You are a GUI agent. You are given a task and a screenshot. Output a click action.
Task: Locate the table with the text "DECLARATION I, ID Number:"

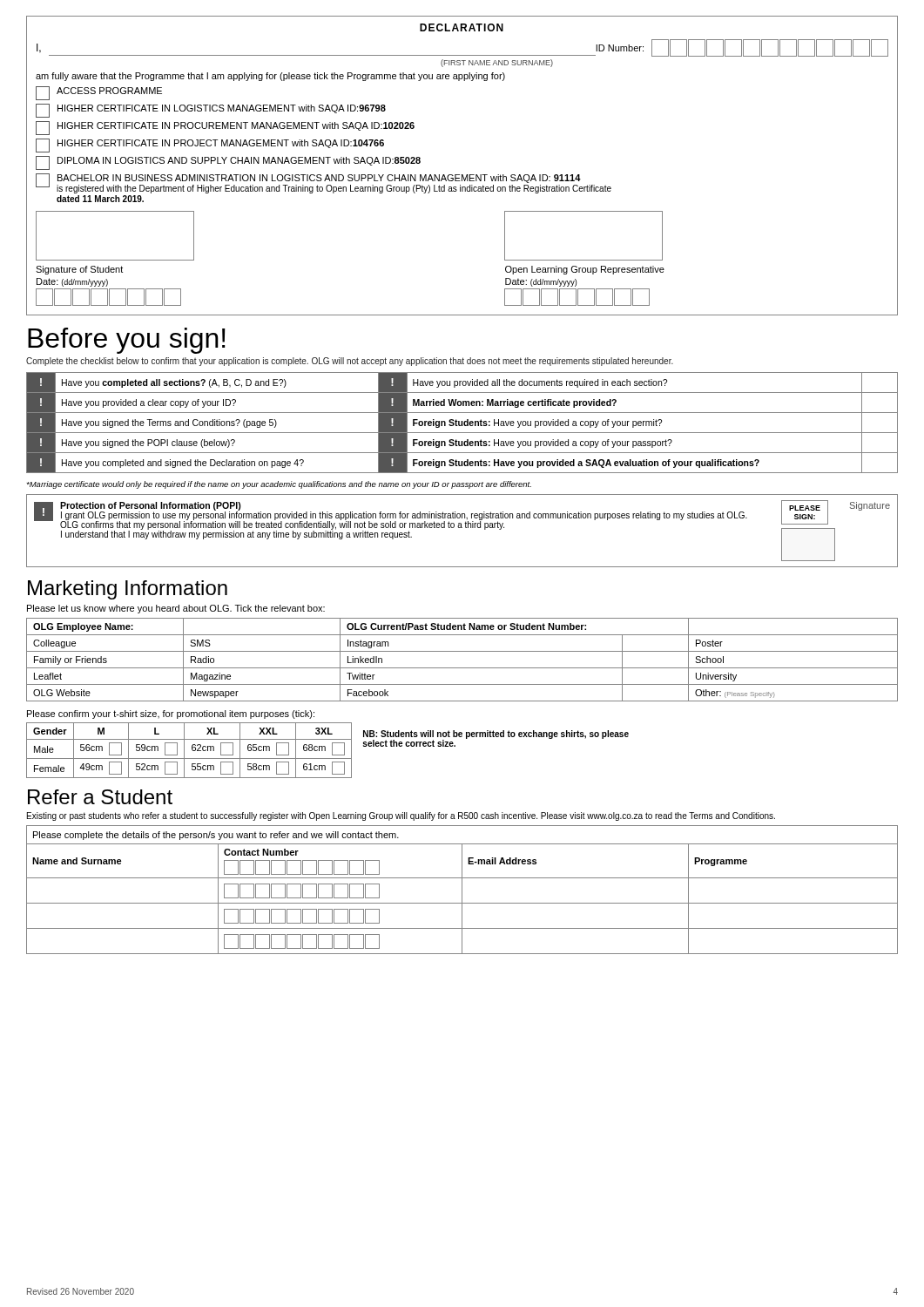click(462, 166)
